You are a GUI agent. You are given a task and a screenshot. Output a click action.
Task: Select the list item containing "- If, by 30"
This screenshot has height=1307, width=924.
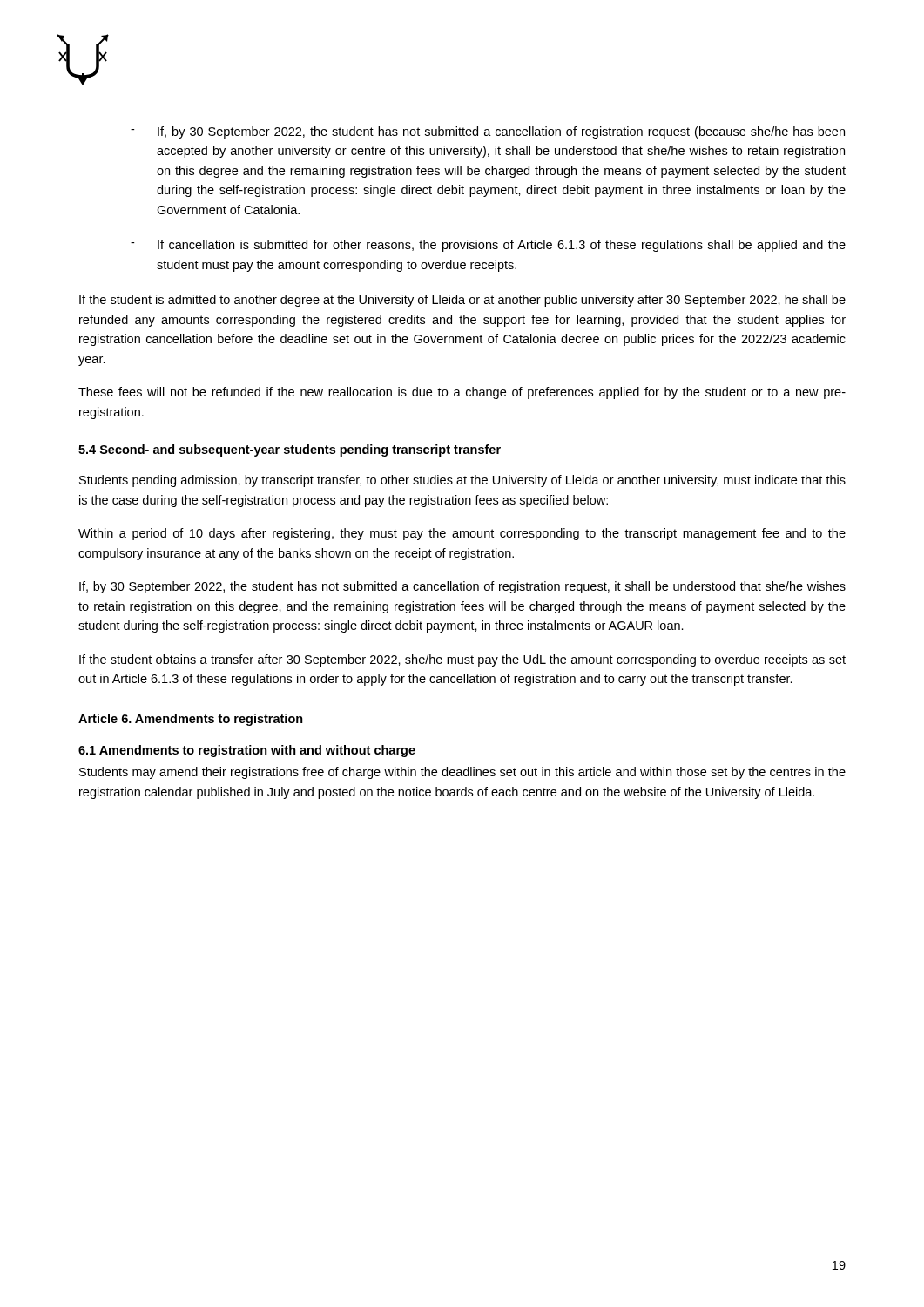point(488,171)
